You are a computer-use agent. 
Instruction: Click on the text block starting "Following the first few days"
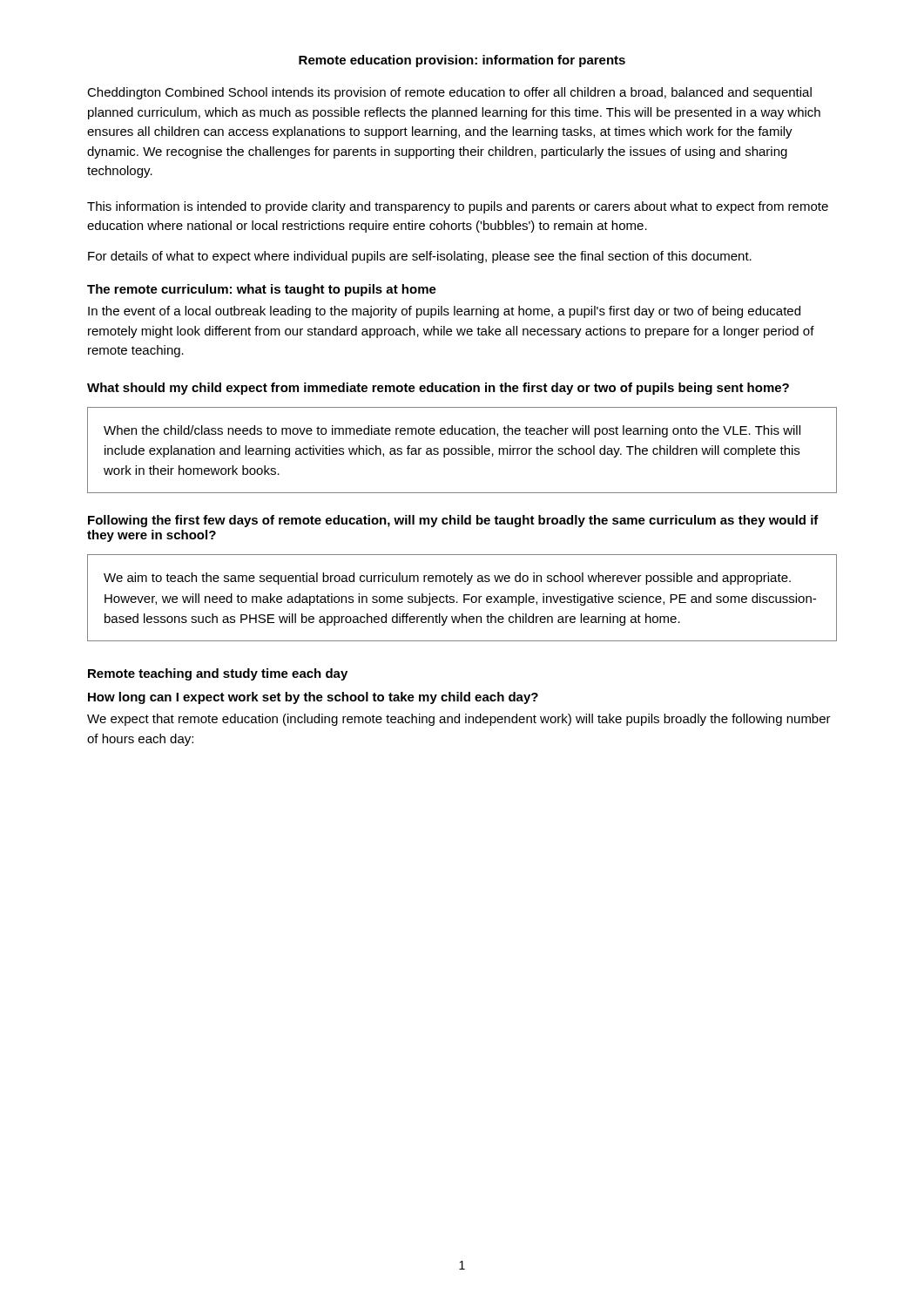[453, 527]
